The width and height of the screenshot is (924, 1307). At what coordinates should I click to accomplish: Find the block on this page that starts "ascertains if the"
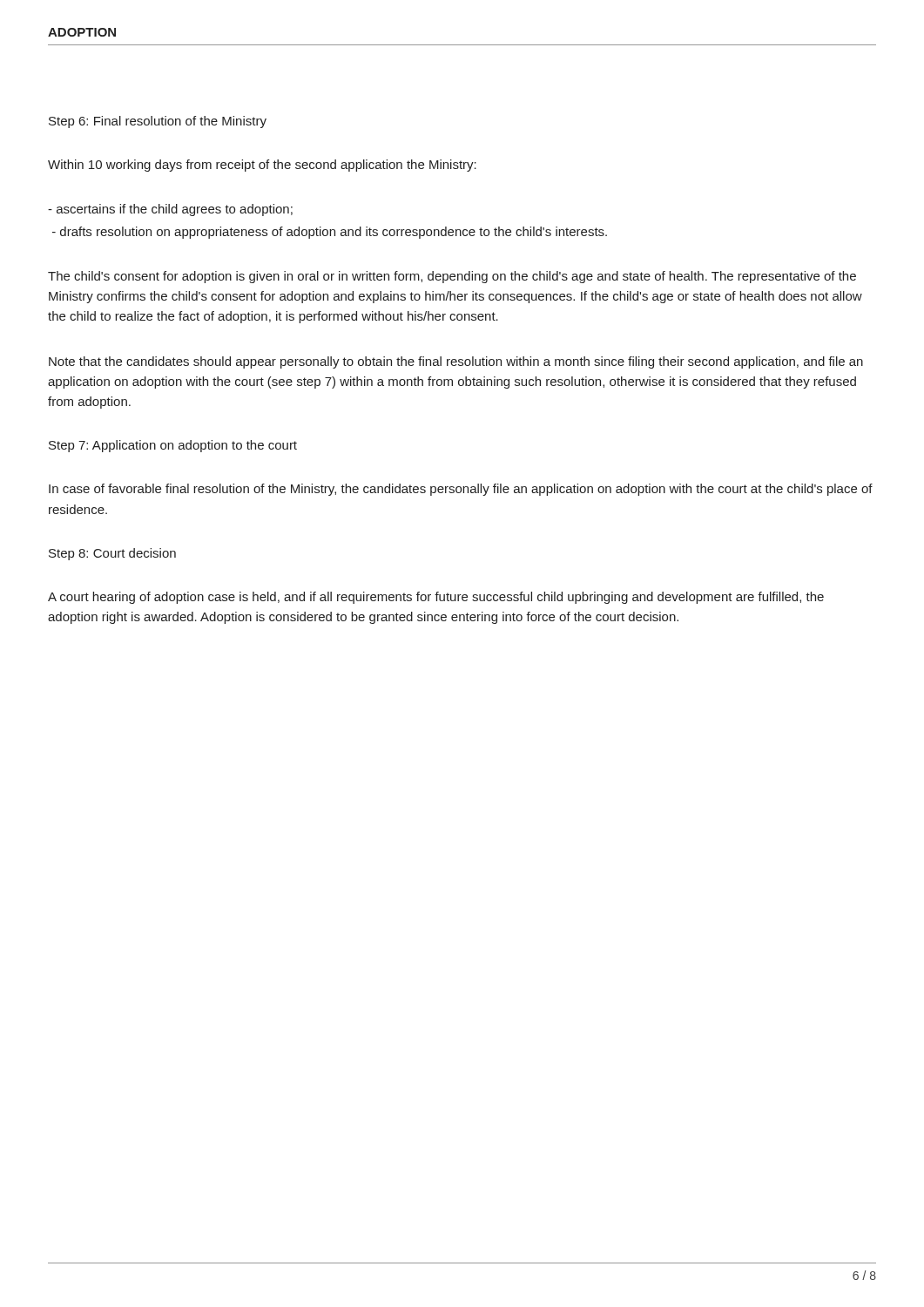(x=171, y=209)
